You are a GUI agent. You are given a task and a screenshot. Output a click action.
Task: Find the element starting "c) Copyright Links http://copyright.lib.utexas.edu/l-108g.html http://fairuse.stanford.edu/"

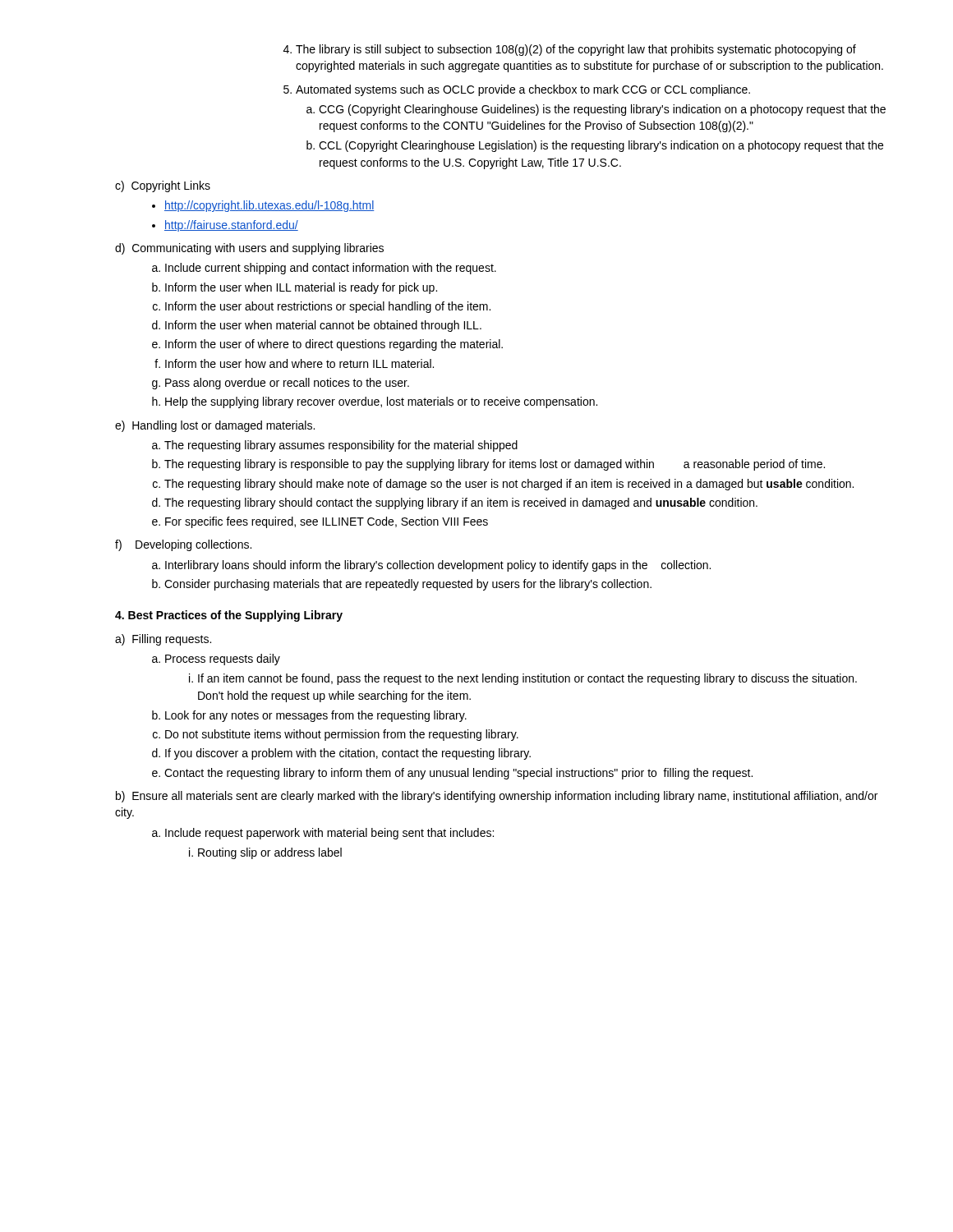(x=163, y=186)
